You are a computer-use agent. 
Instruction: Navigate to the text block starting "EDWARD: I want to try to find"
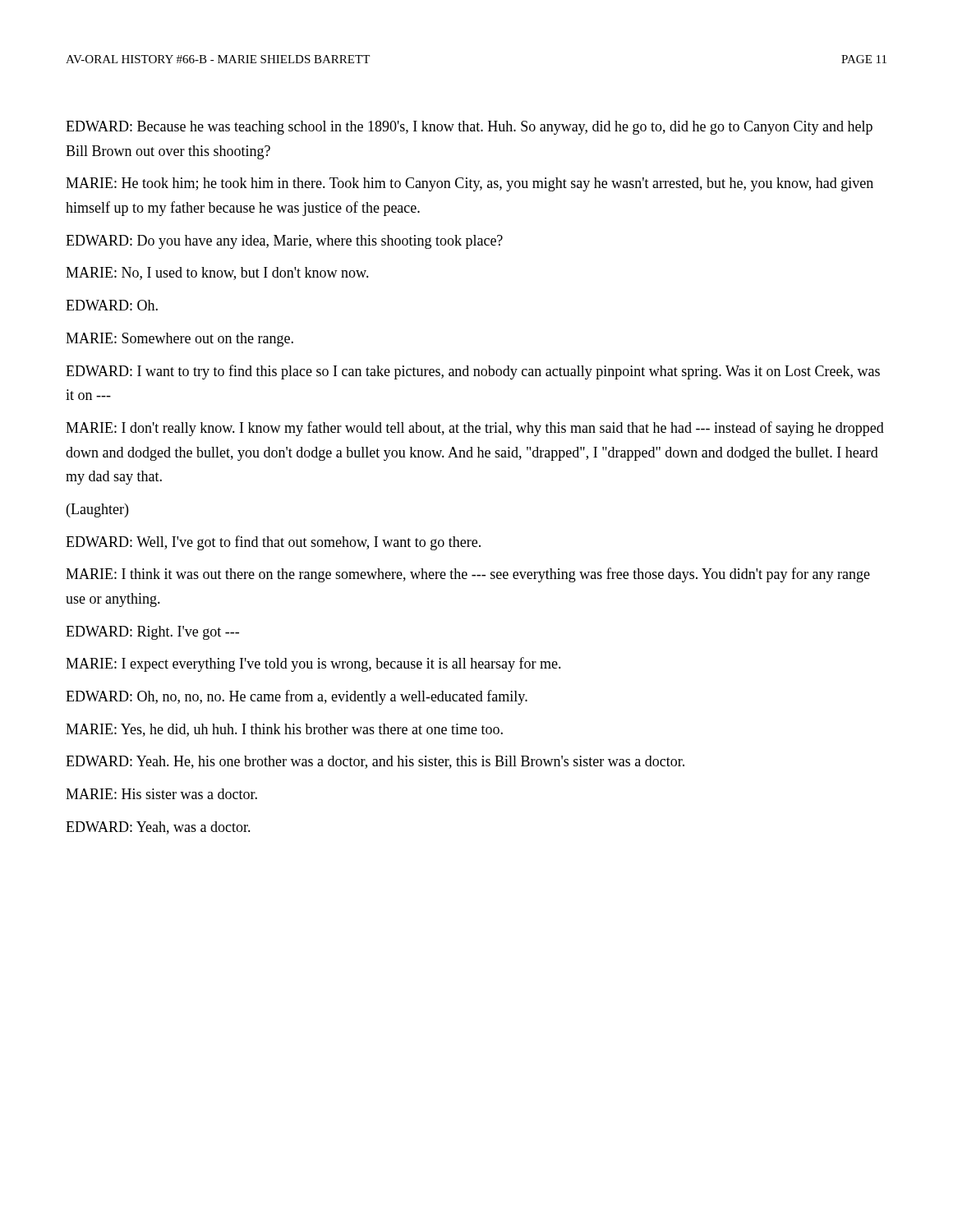click(x=473, y=383)
